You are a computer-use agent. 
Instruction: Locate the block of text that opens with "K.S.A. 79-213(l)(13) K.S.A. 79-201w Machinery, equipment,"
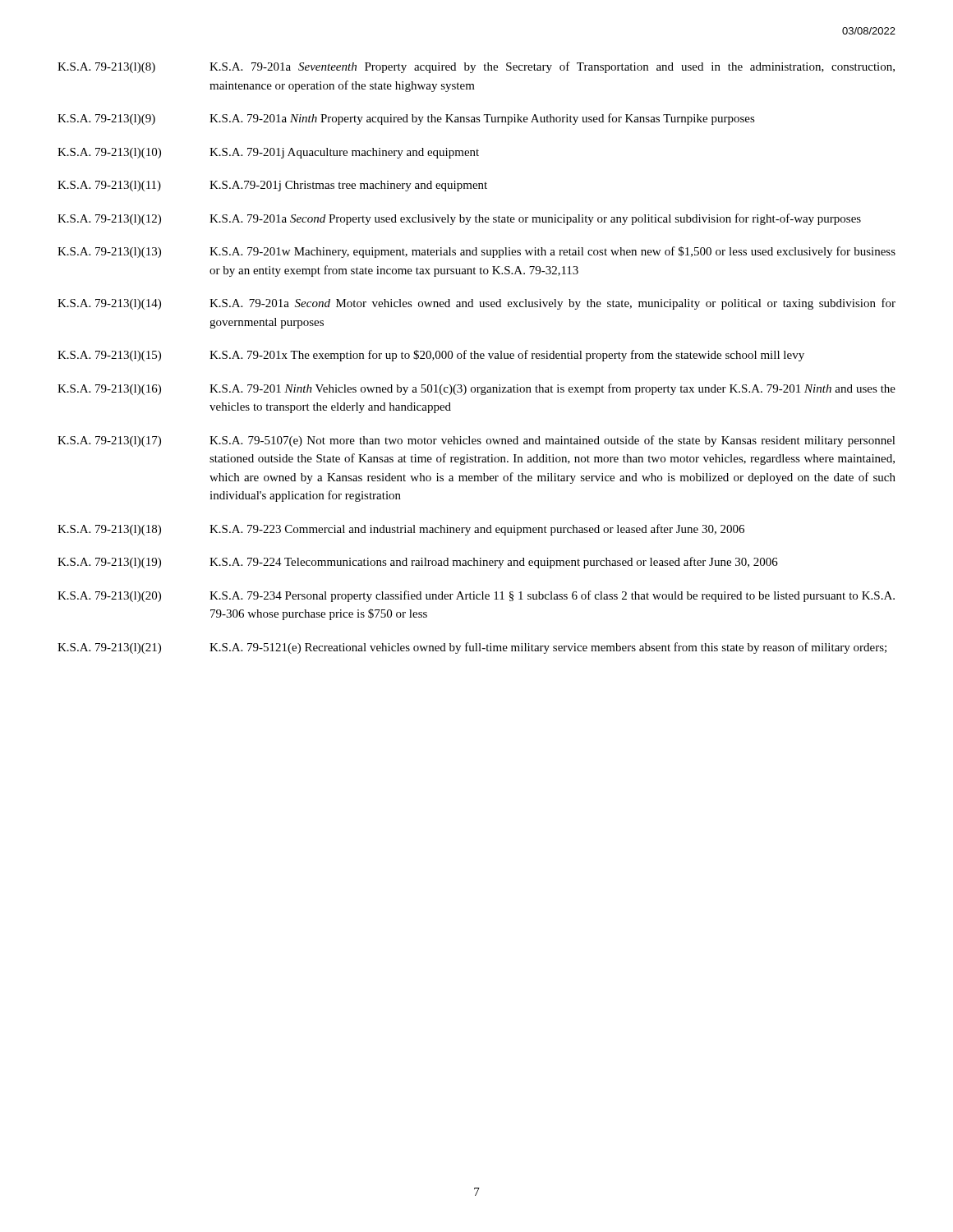476,261
